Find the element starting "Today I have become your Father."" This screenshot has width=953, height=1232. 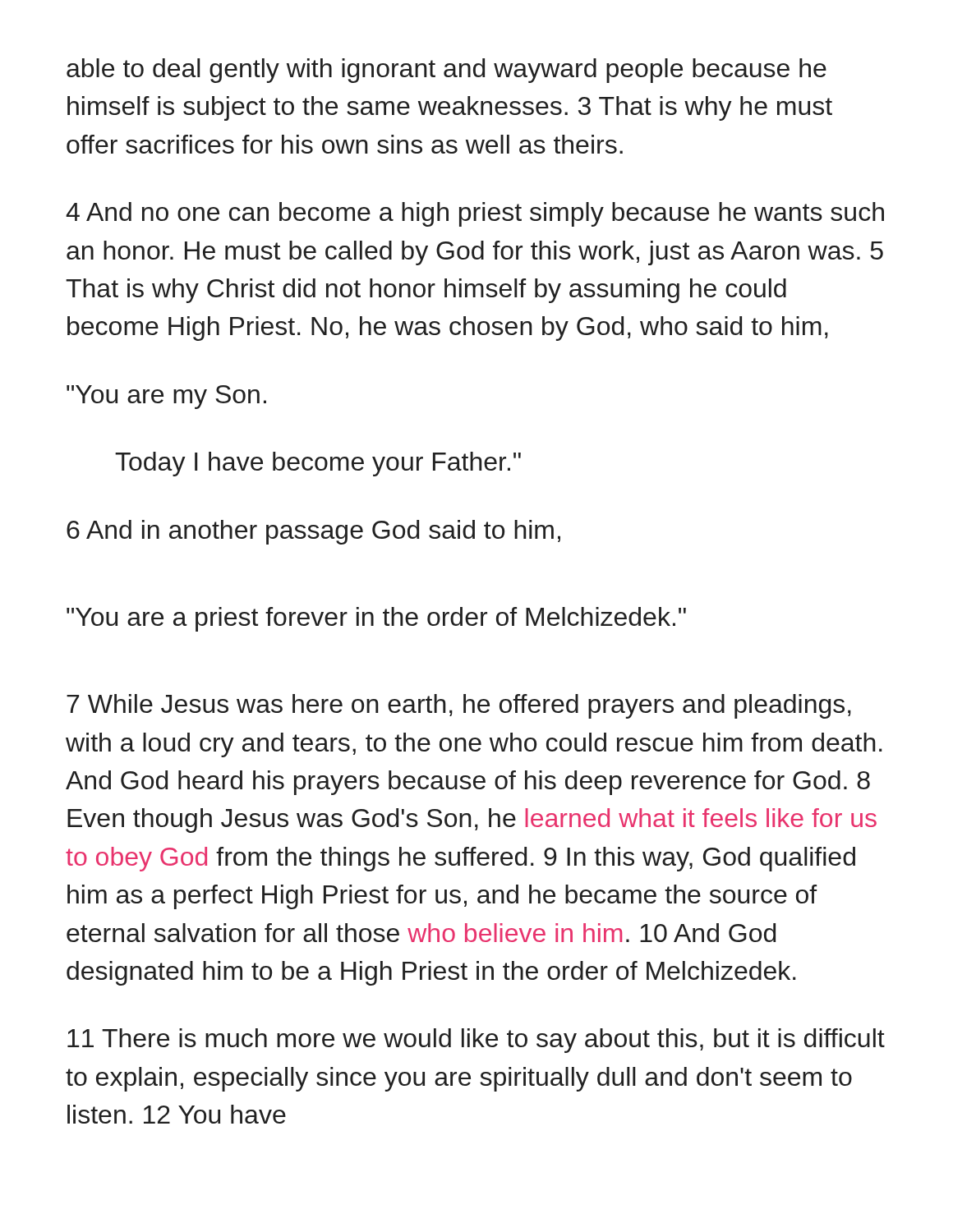tap(318, 462)
